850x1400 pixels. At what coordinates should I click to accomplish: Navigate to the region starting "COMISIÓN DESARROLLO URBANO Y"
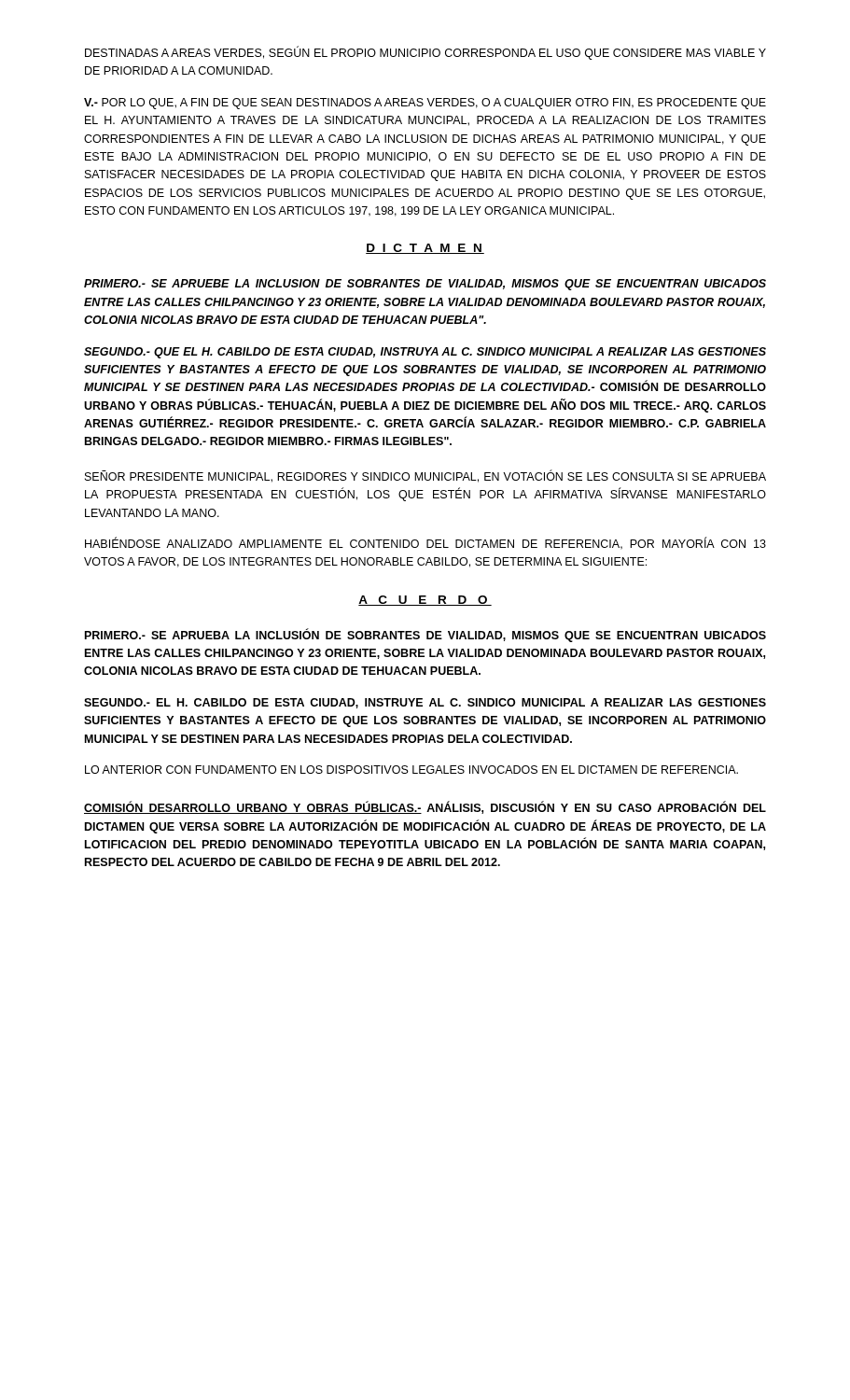pos(425,836)
